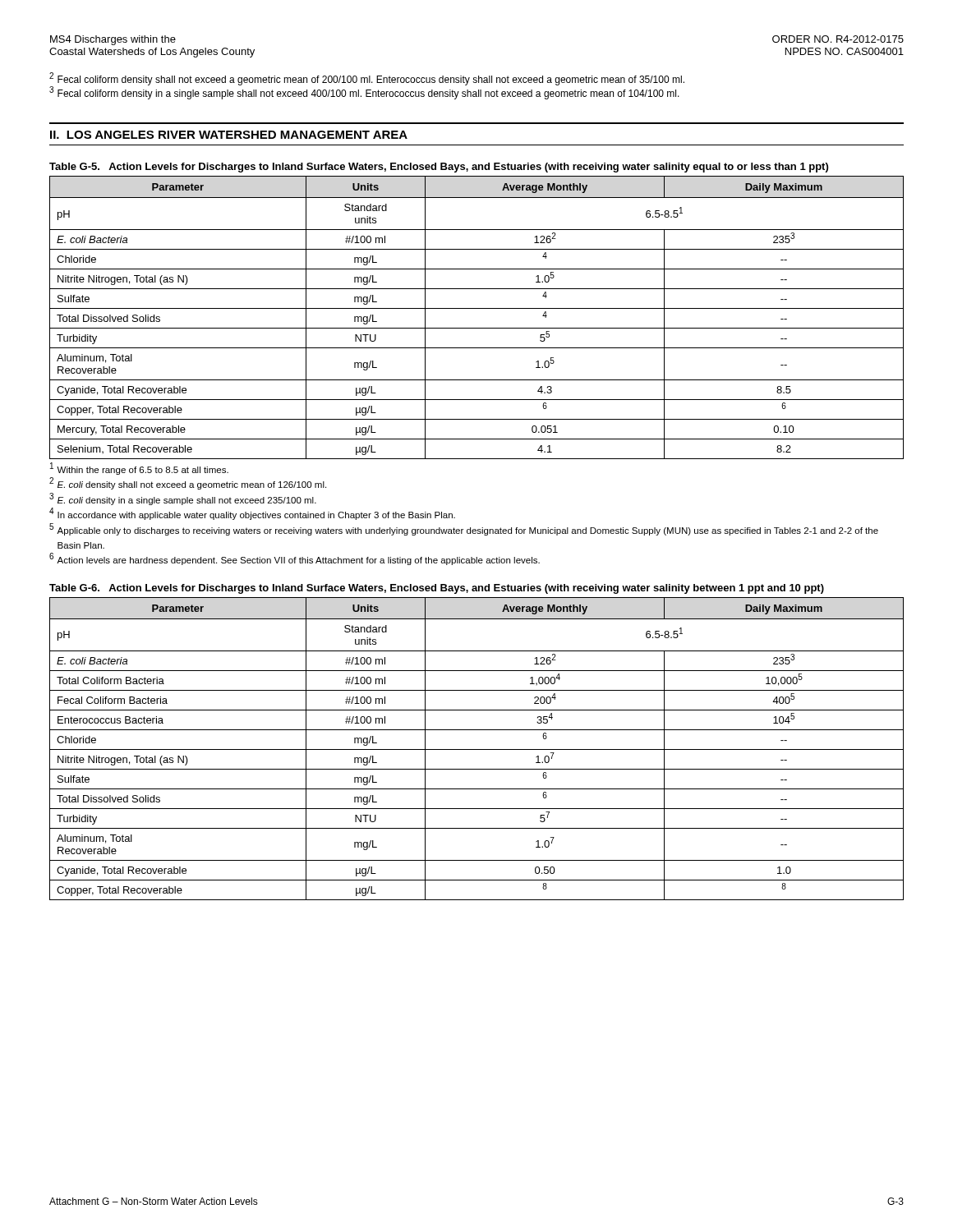Find a section header
The height and width of the screenshot is (1232, 953).
point(228,134)
